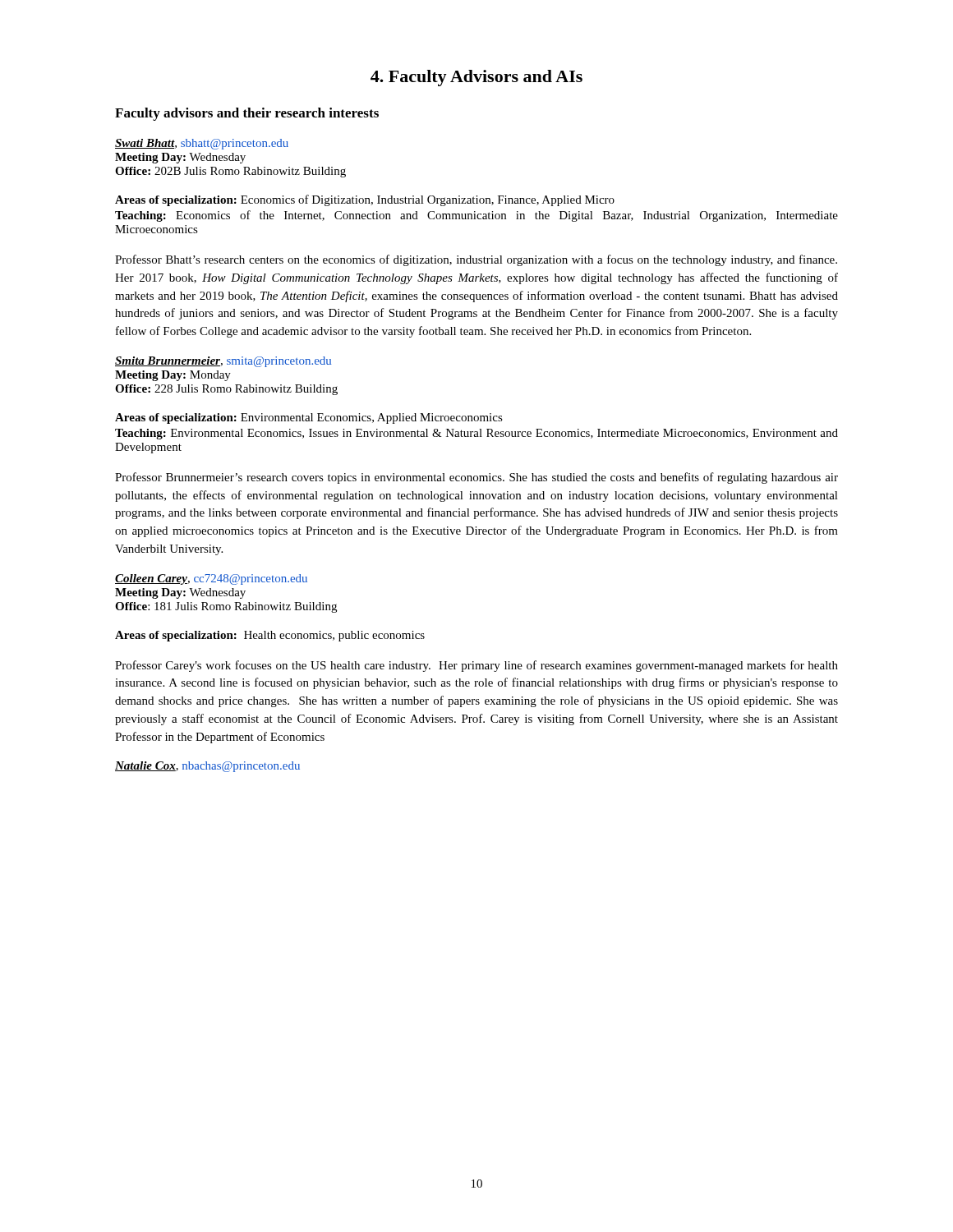The height and width of the screenshot is (1232, 953).
Task: Click on the region starting "Professor Bhatt’s research centers"
Action: (x=476, y=295)
